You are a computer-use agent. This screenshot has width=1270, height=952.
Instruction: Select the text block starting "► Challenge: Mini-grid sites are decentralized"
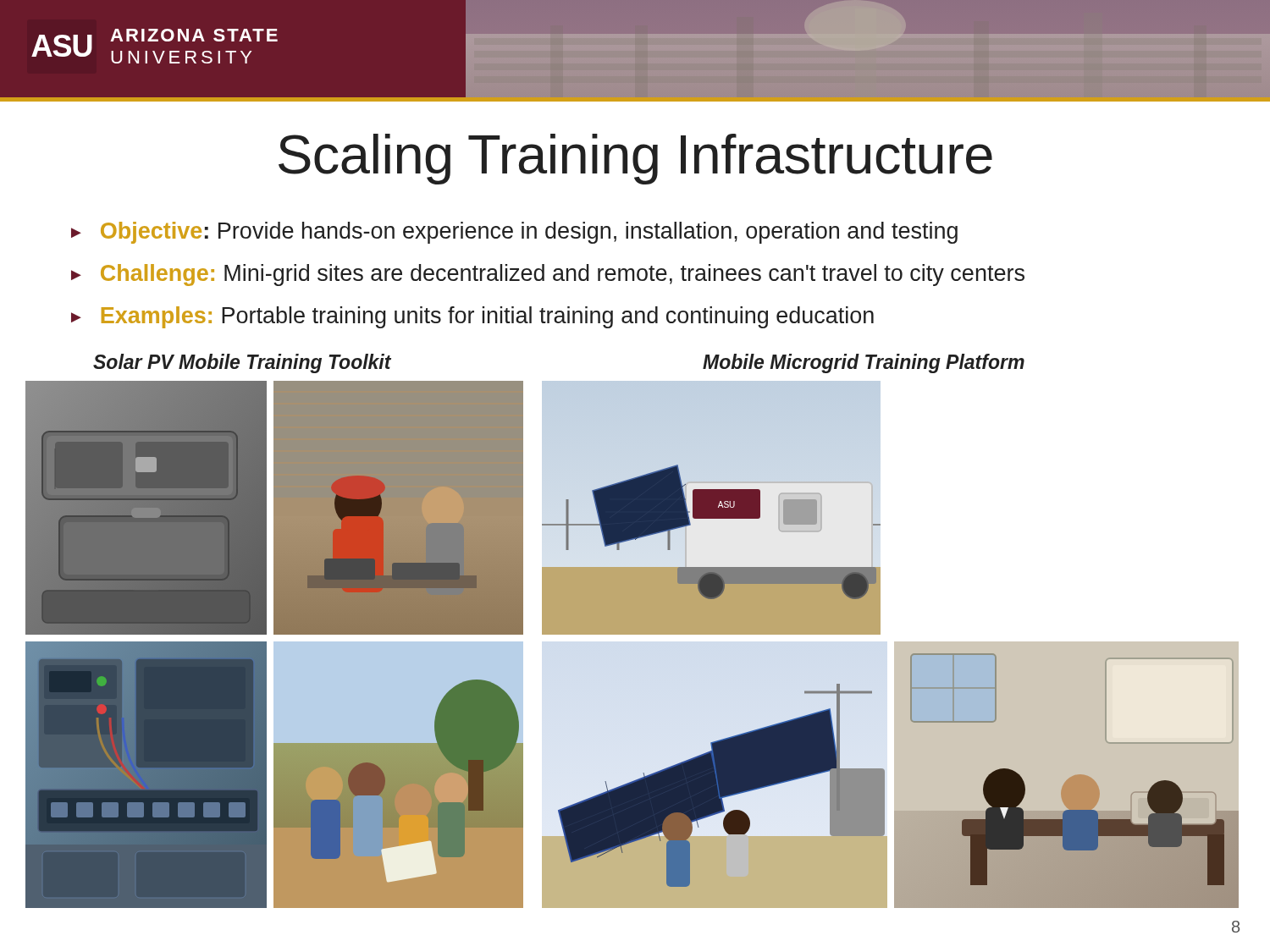[x=546, y=274]
